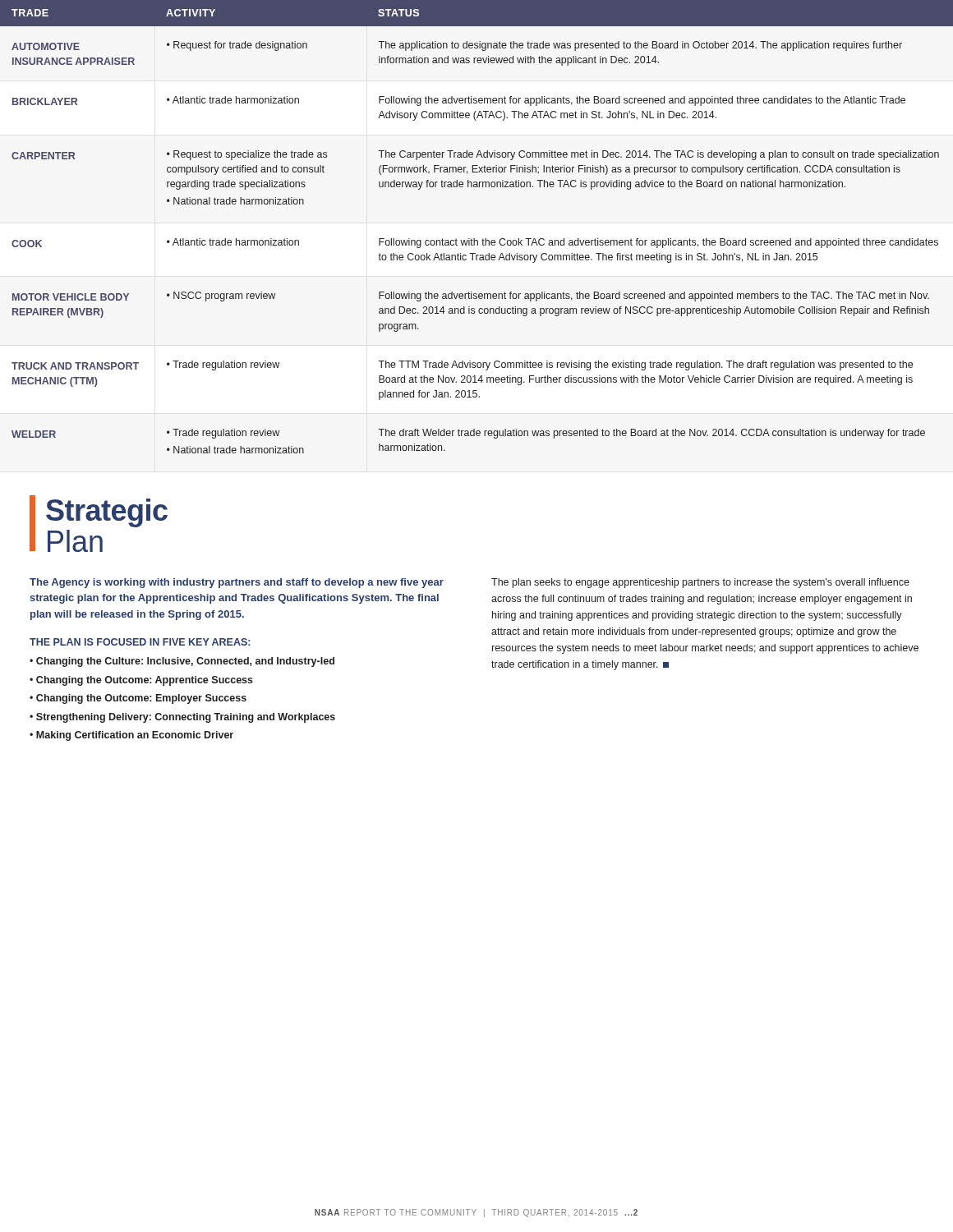Viewport: 953px width, 1232px height.
Task: Find the block on this page that starts "The plan seeks"
Action: point(705,623)
